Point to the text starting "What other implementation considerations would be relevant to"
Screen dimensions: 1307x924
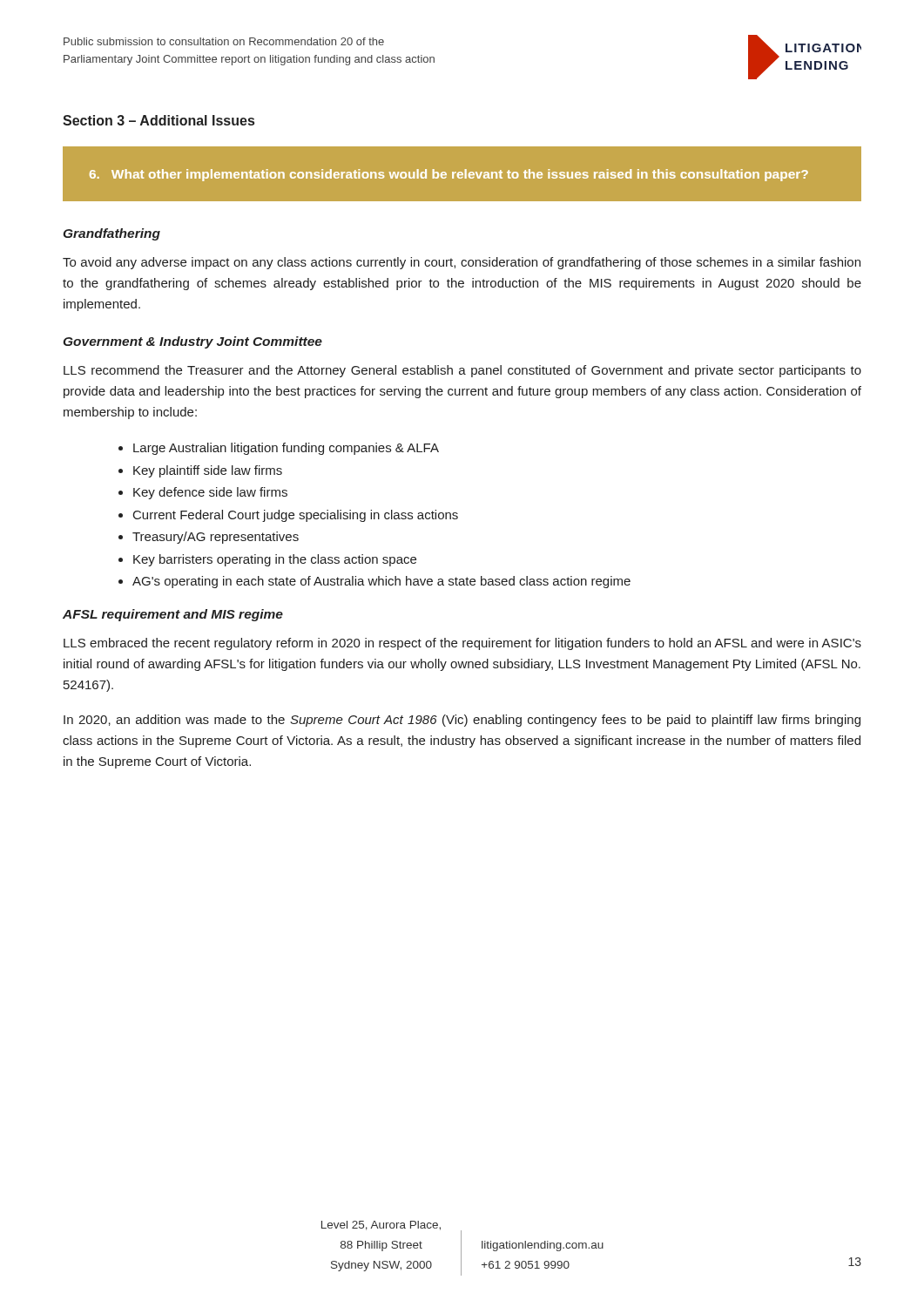(462, 174)
